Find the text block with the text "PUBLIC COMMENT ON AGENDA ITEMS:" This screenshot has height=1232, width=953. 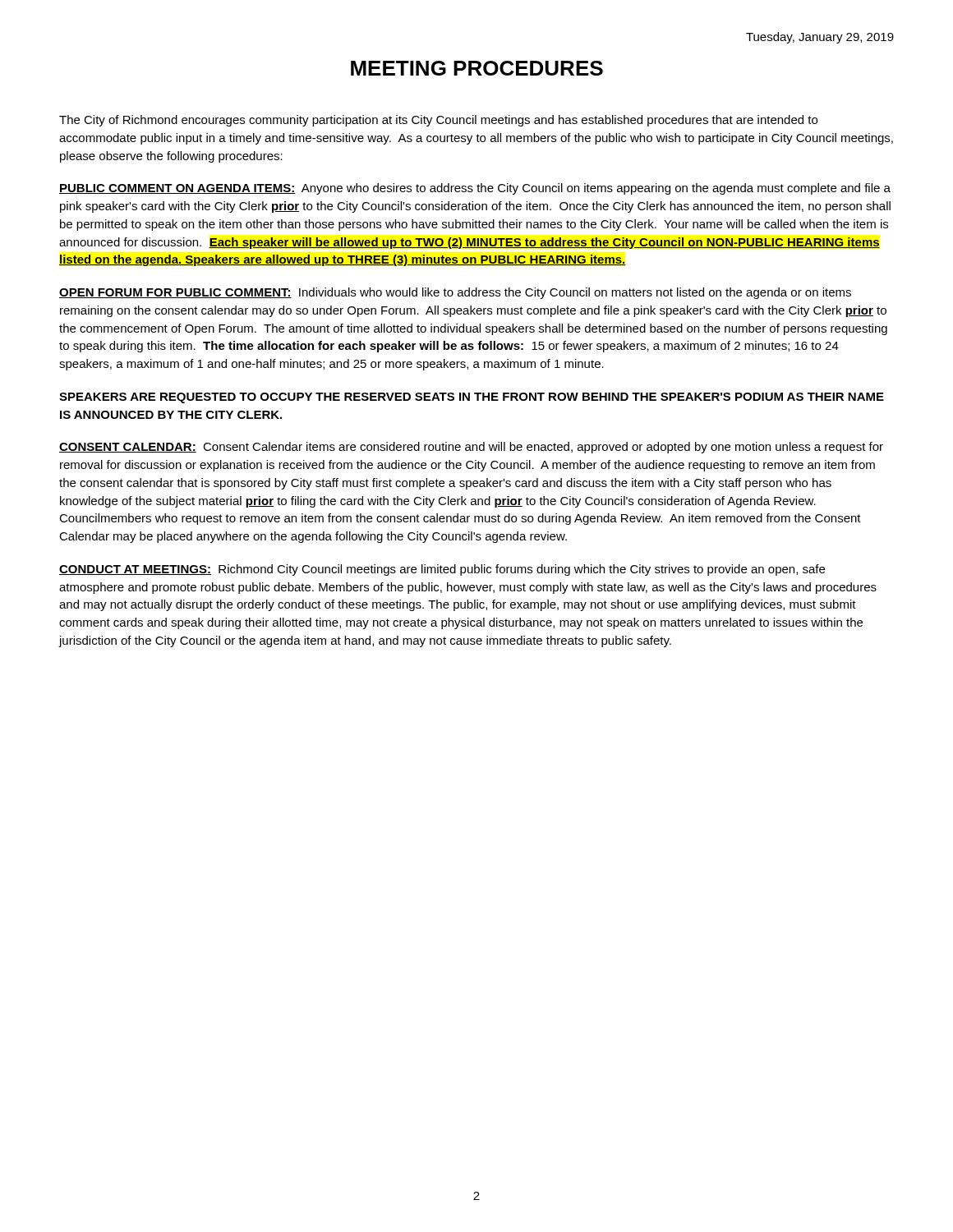point(475,224)
